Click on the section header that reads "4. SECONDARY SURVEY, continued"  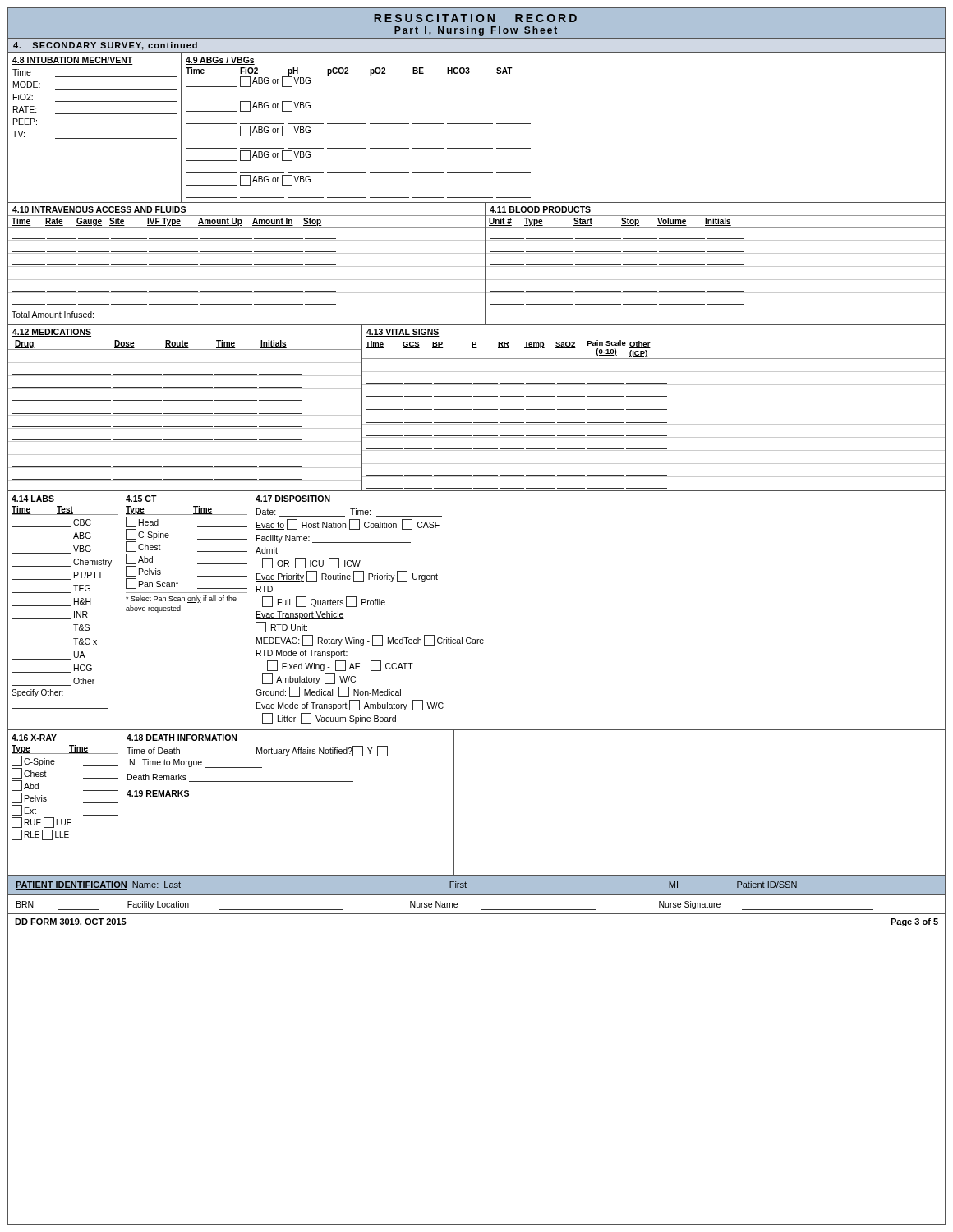pos(106,45)
